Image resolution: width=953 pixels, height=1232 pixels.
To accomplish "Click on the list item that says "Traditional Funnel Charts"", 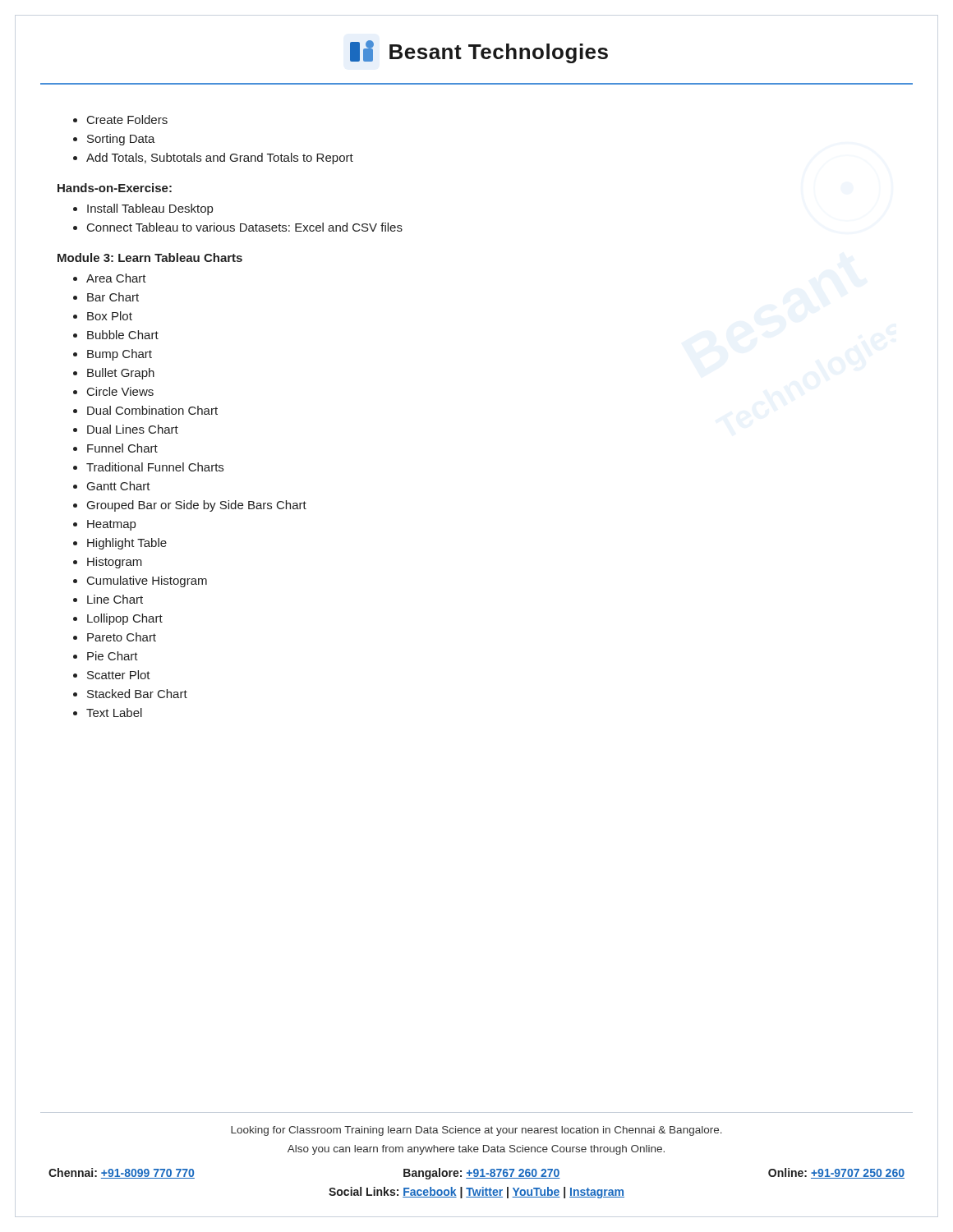I will pyautogui.click(x=155, y=467).
